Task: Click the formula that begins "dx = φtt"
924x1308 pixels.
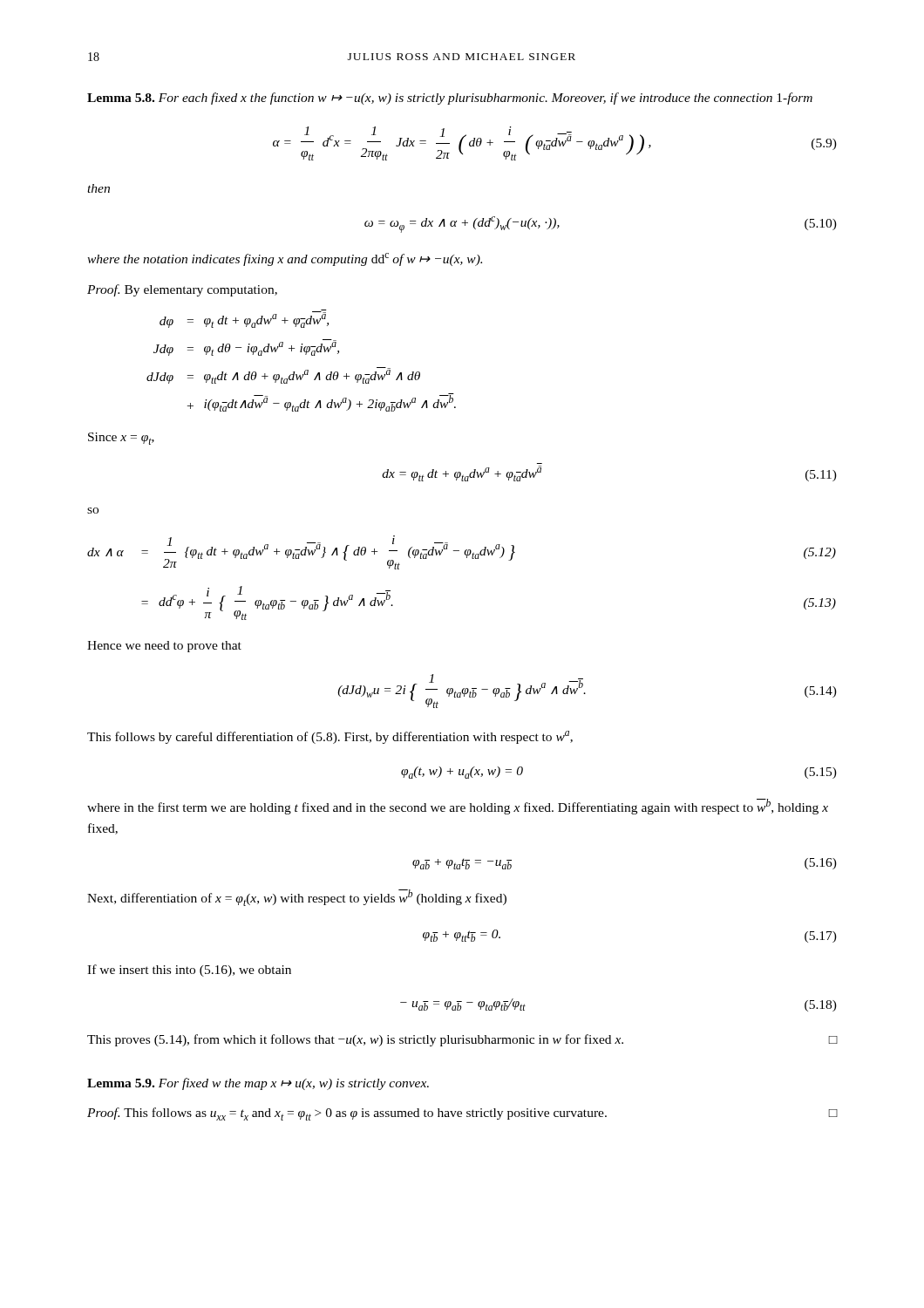Action: 471,473
